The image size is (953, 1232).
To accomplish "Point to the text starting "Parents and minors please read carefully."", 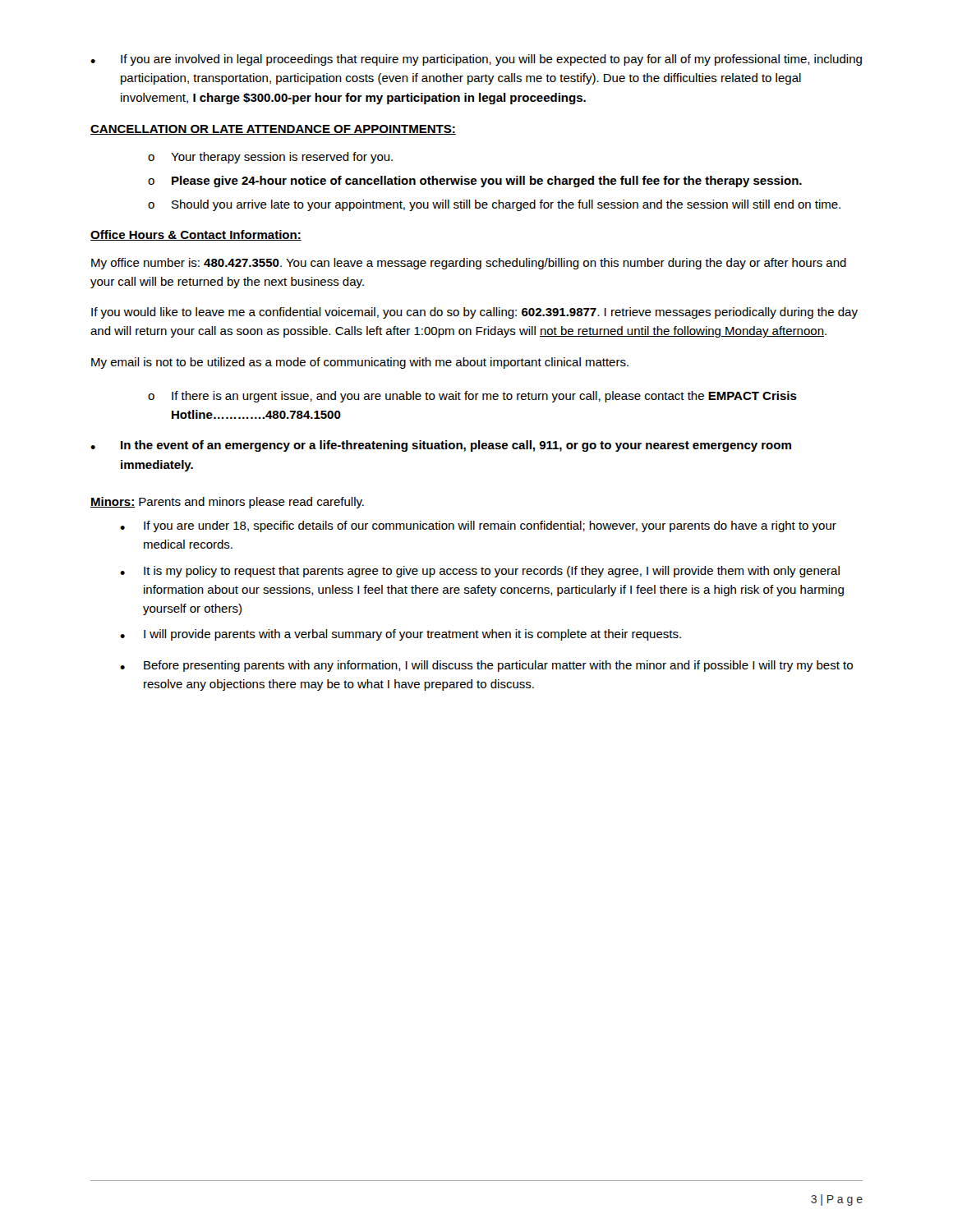I will point(252,501).
